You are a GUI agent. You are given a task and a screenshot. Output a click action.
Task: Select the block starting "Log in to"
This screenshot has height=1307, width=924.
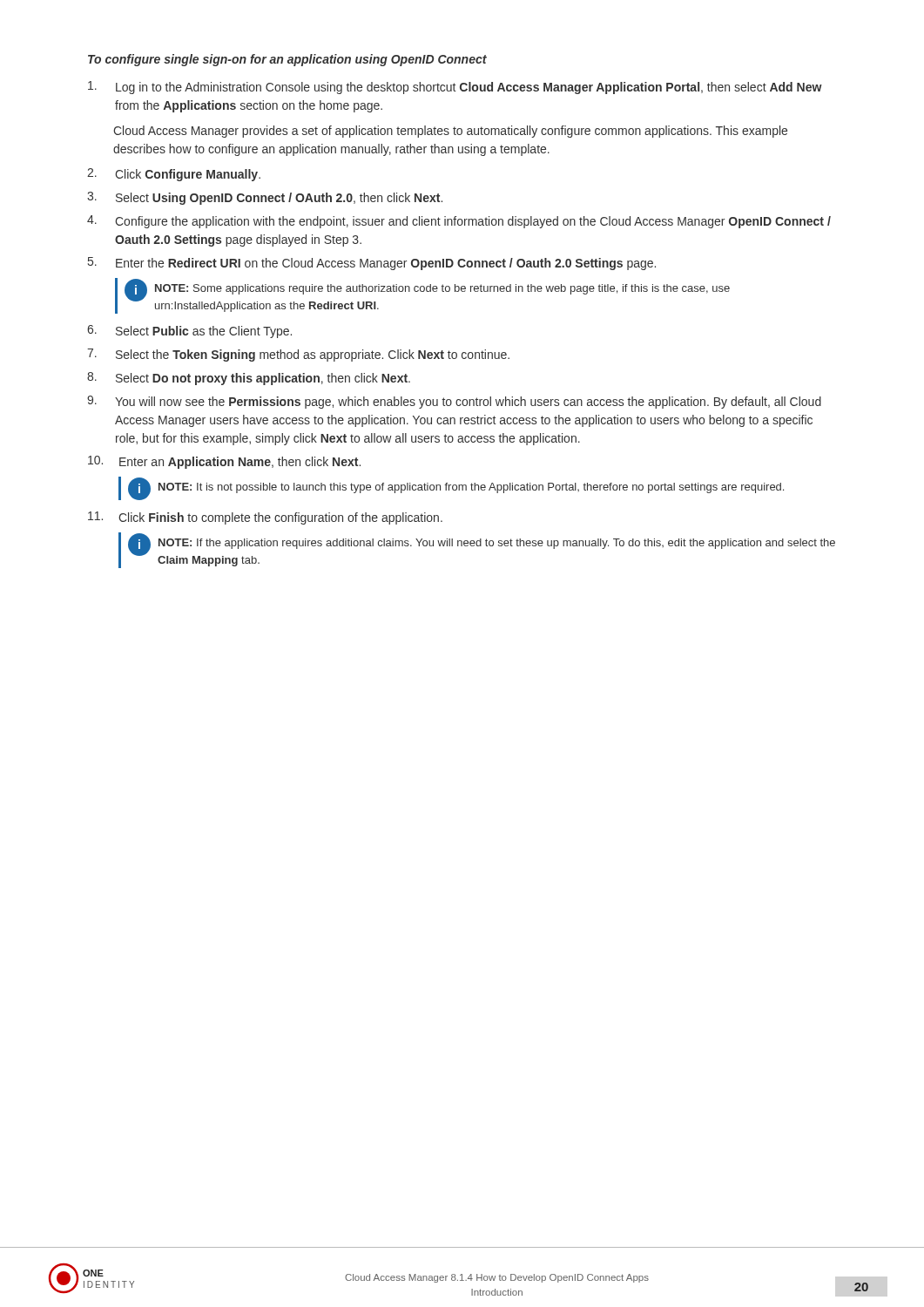point(462,97)
